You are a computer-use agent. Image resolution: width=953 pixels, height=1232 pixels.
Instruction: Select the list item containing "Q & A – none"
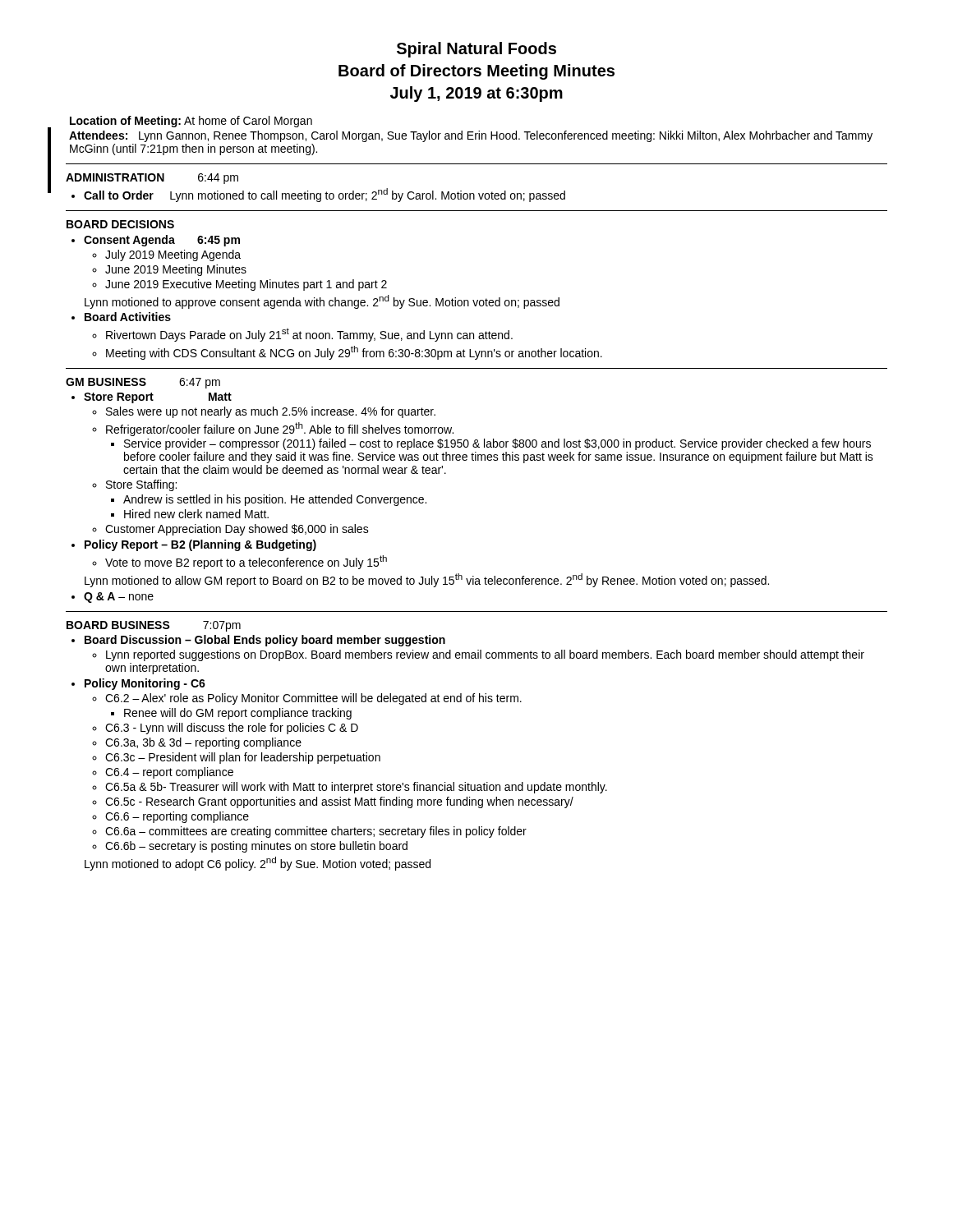119,596
